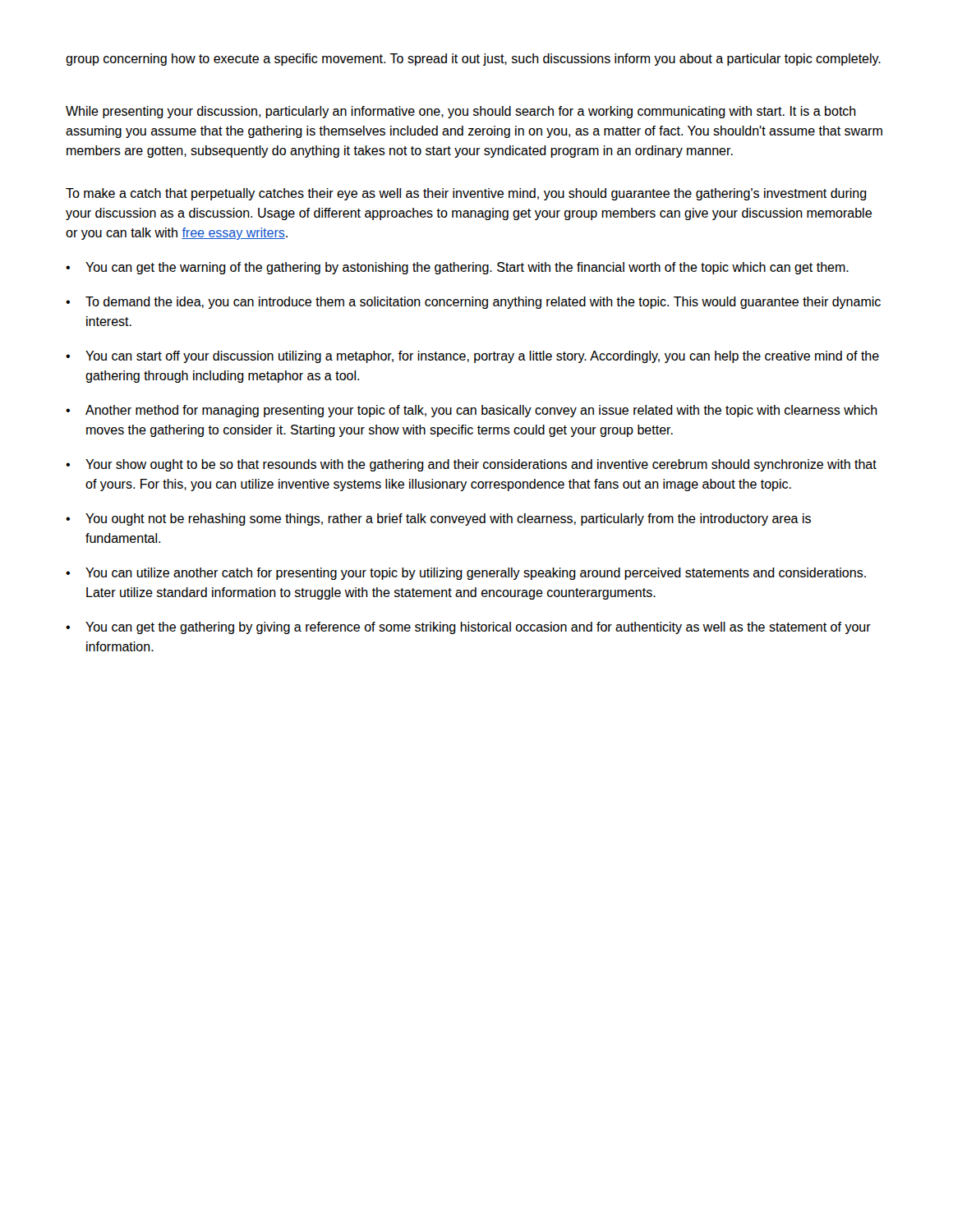The width and height of the screenshot is (953, 1232).
Task: Locate the block of text that opens with "• To demand the idea,"
Action: (476, 312)
